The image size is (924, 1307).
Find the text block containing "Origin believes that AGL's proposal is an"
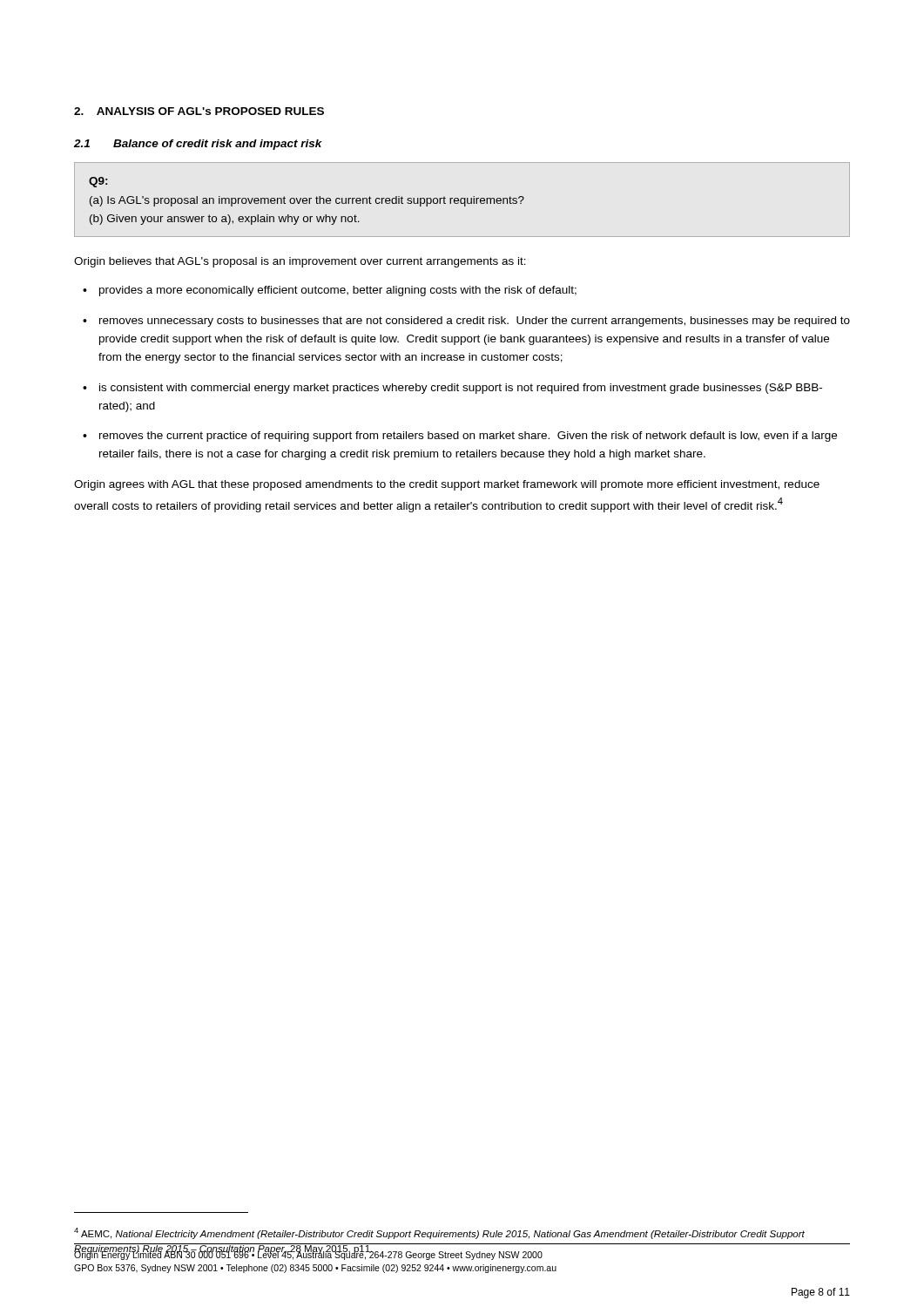(300, 261)
